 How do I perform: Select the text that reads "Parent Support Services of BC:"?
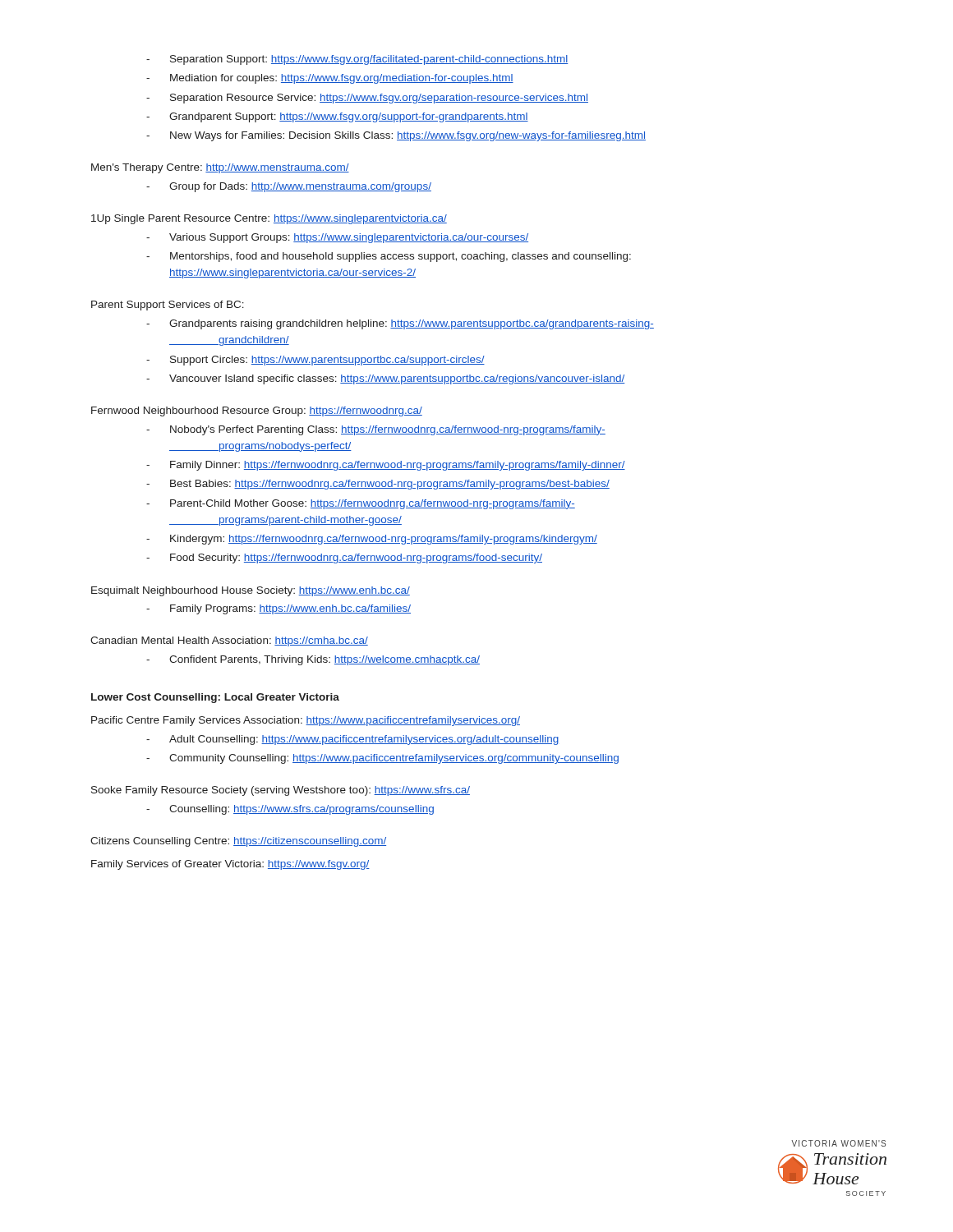point(167,305)
